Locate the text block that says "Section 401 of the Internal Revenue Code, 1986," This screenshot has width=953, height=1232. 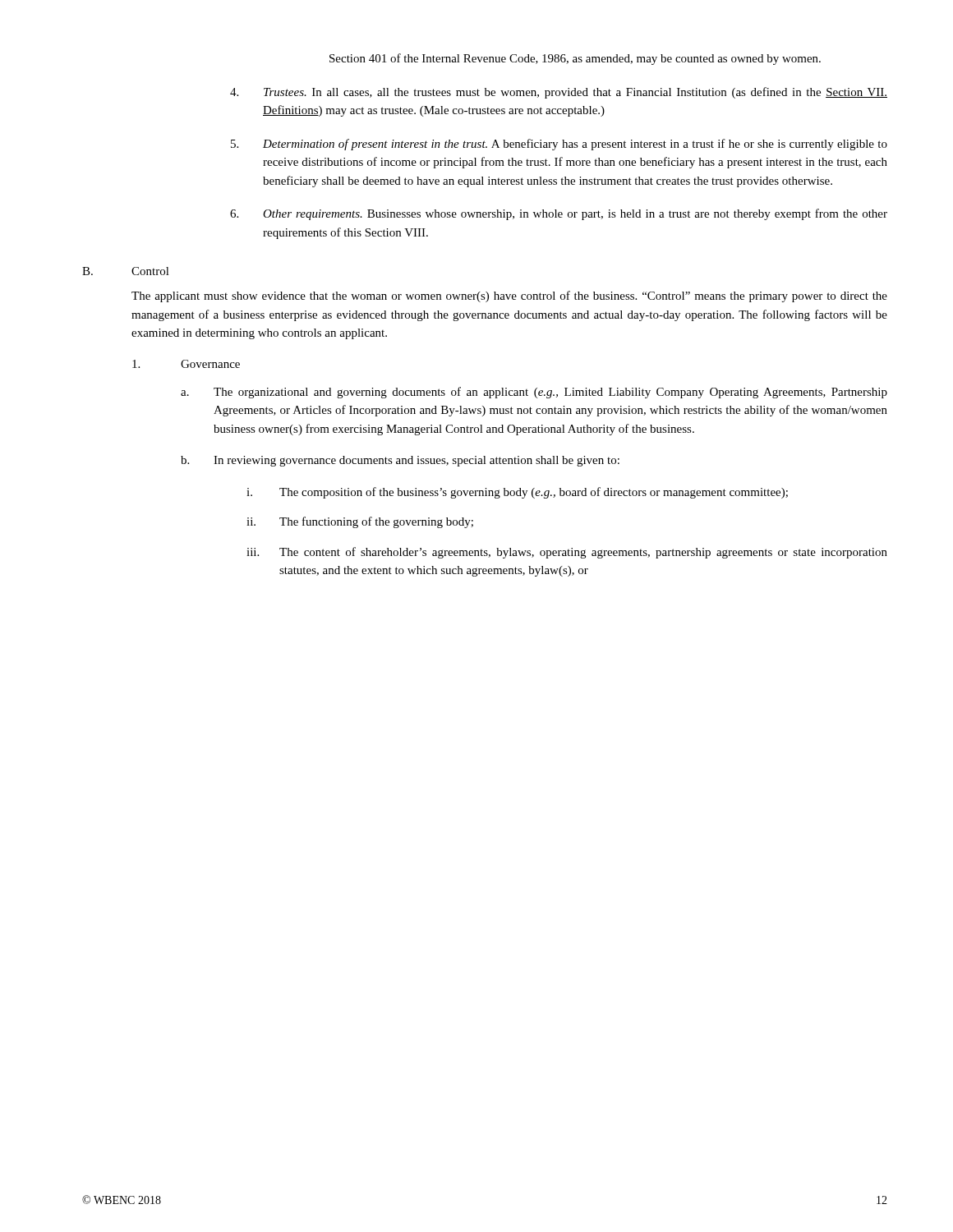[x=575, y=58]
